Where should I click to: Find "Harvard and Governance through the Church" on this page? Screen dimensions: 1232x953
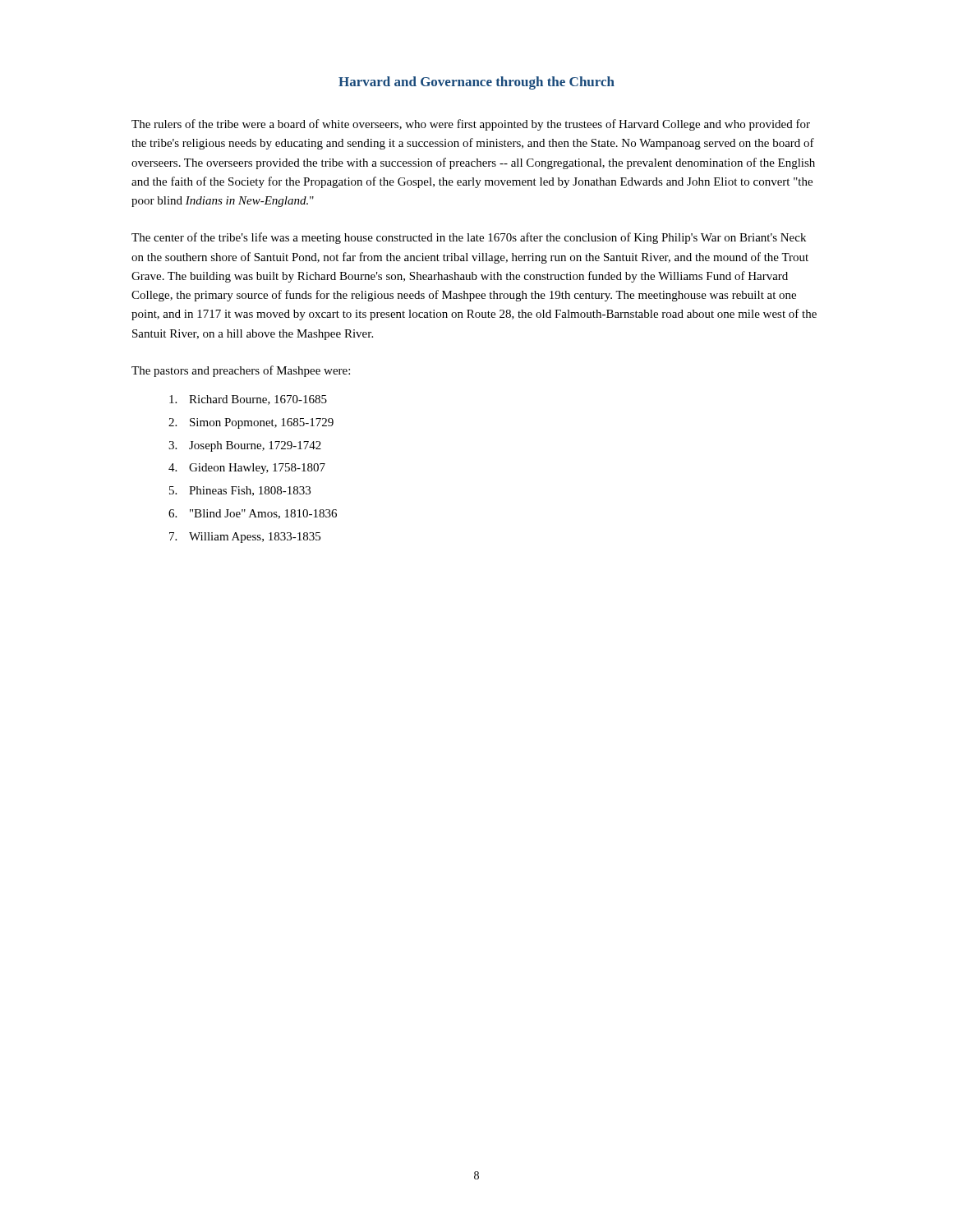476,82
